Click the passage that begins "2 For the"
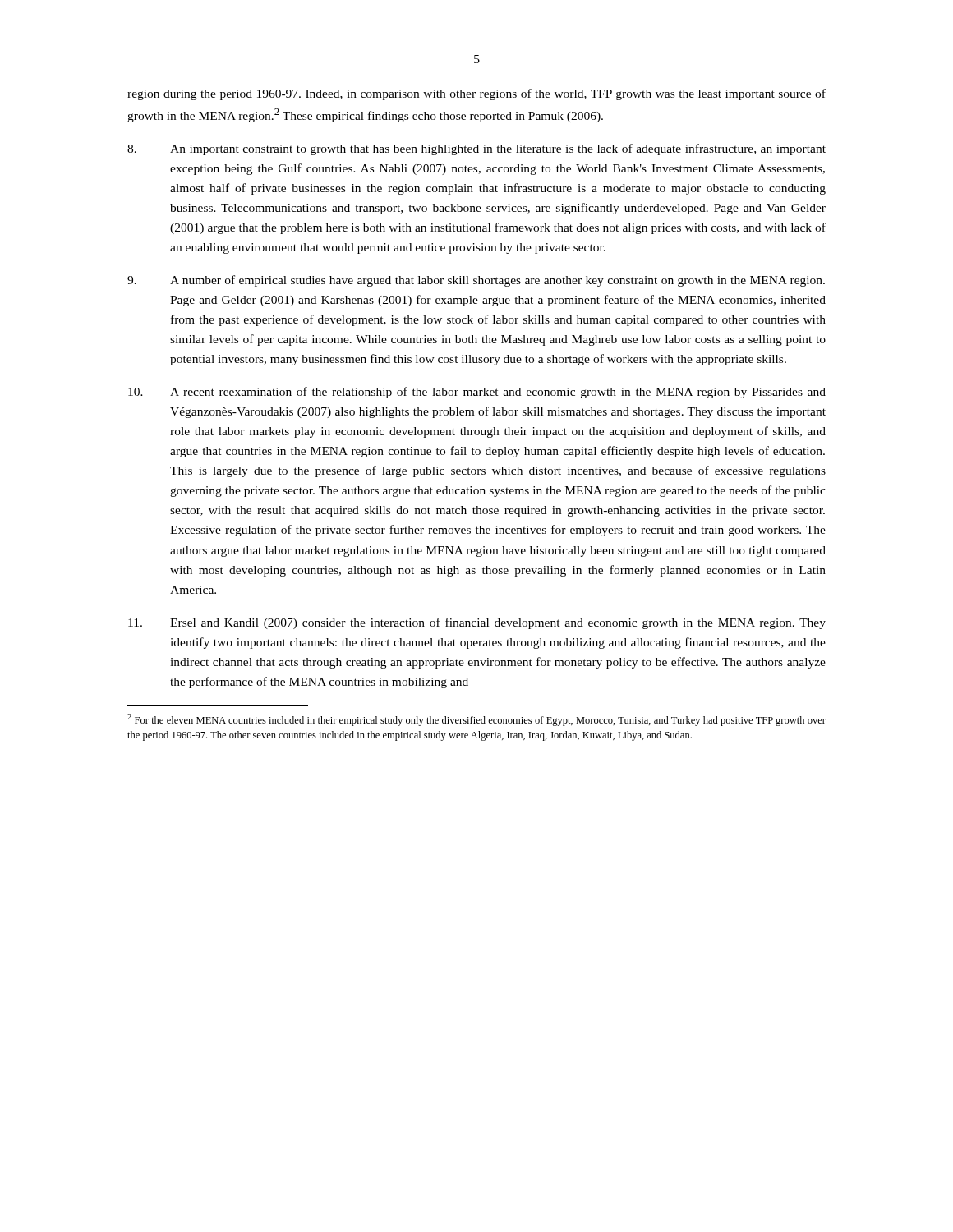 click(x=476, y=726)
